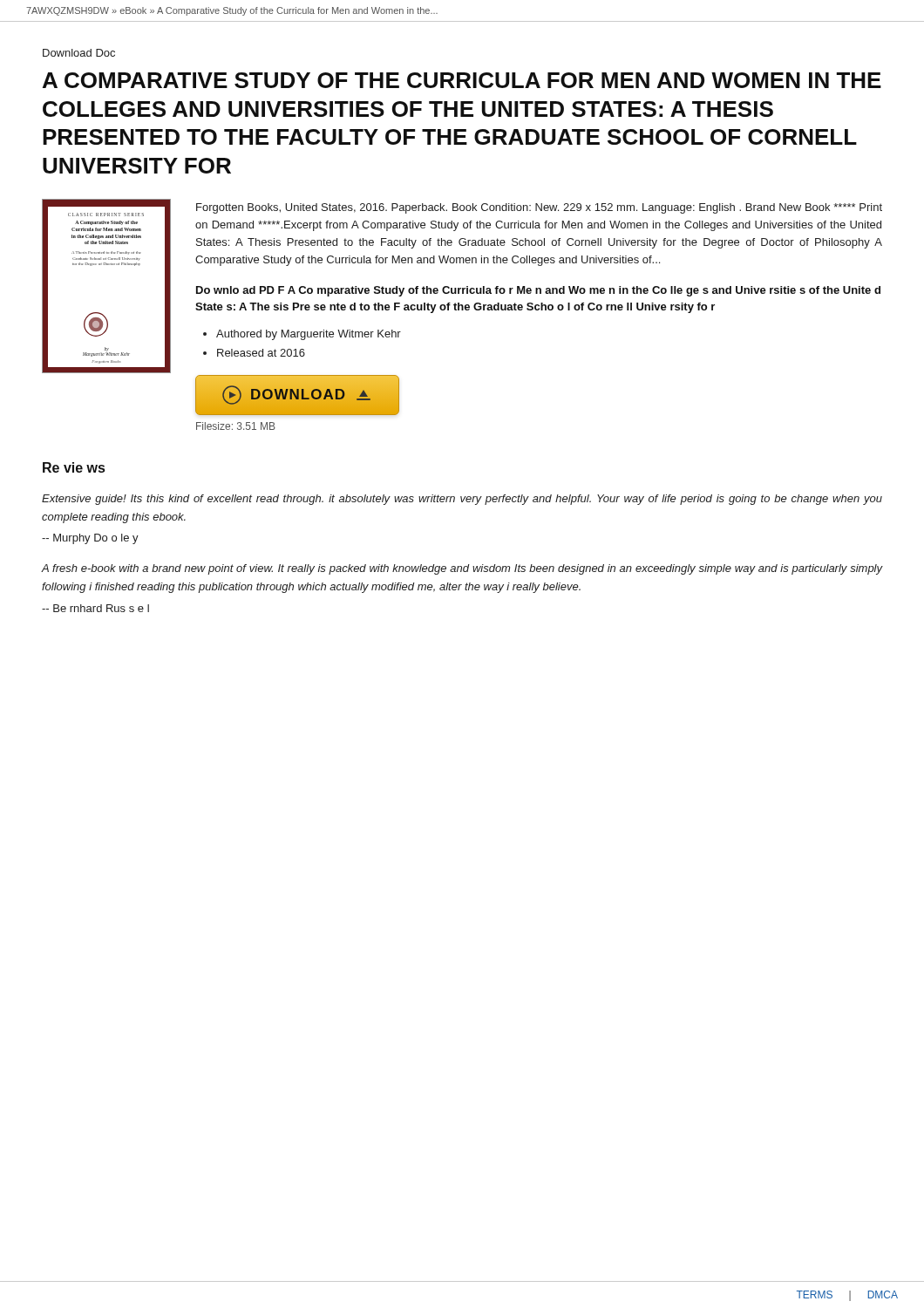
Task: Navigate to the block starting "Be rnhard Rus s"
Action: 96,608
